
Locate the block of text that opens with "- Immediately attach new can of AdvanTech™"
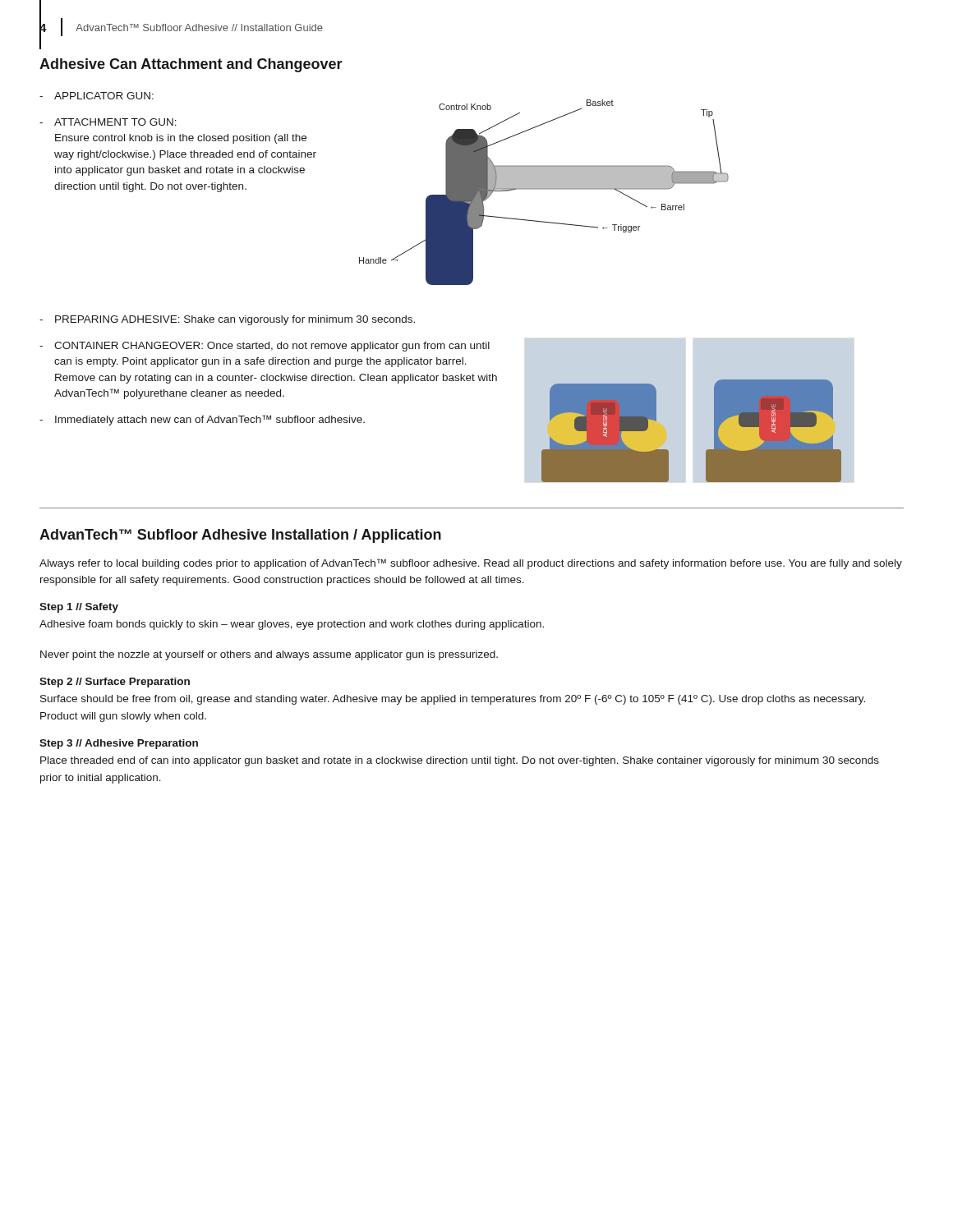(x=269, y=419)
